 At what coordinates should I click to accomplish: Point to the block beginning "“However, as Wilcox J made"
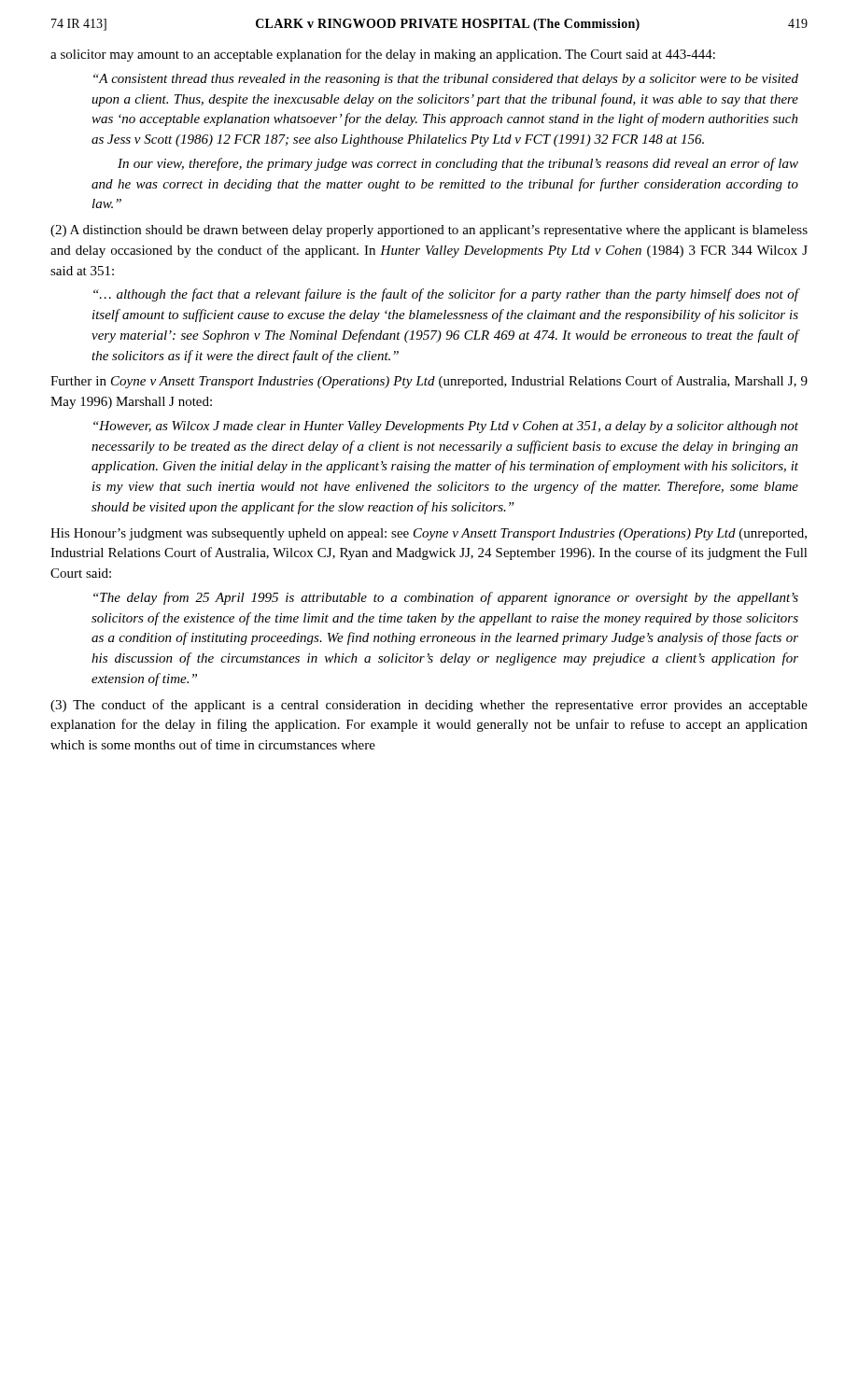coord(445,467)
